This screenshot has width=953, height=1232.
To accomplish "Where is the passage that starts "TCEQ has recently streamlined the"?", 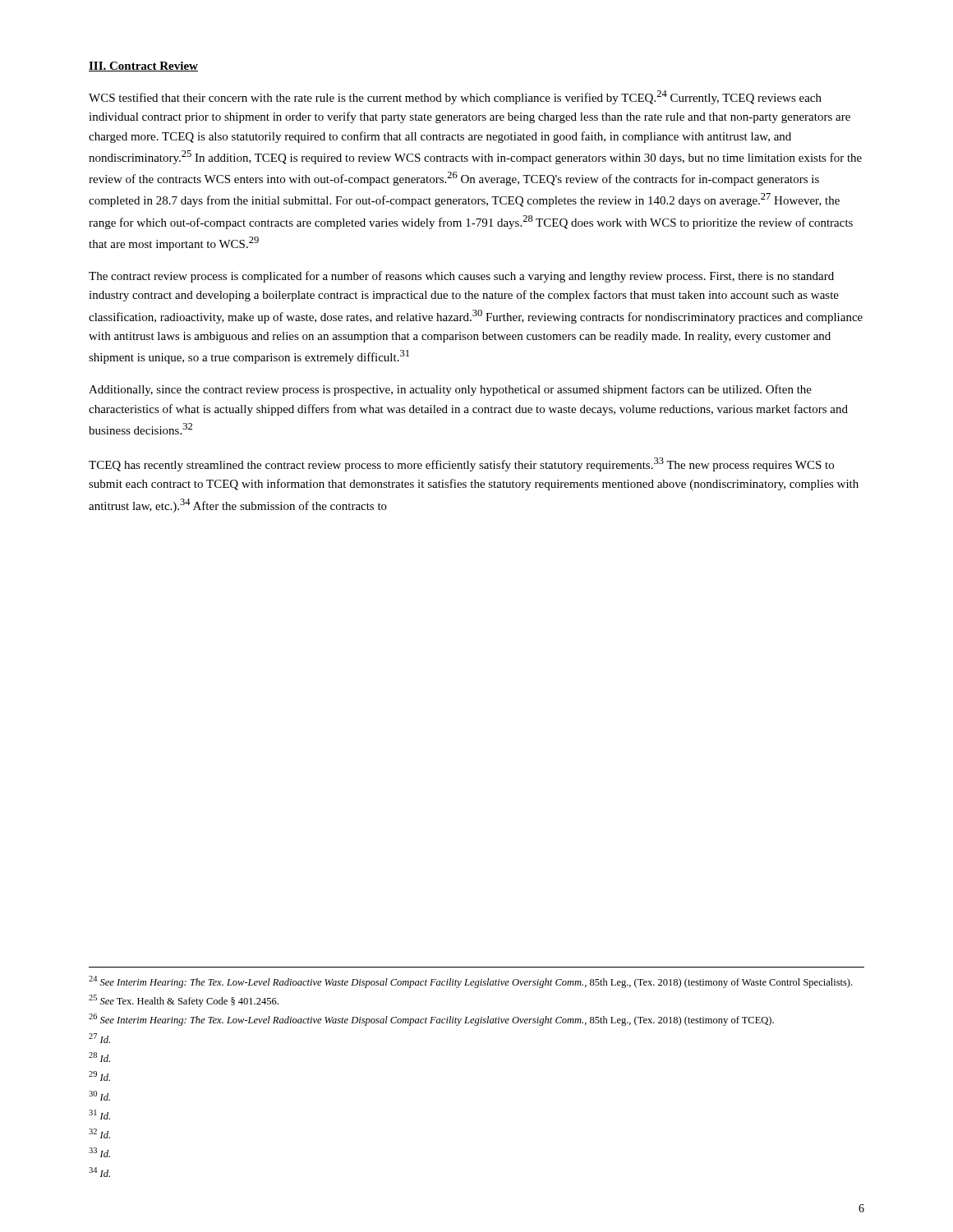I will [474, 484].
